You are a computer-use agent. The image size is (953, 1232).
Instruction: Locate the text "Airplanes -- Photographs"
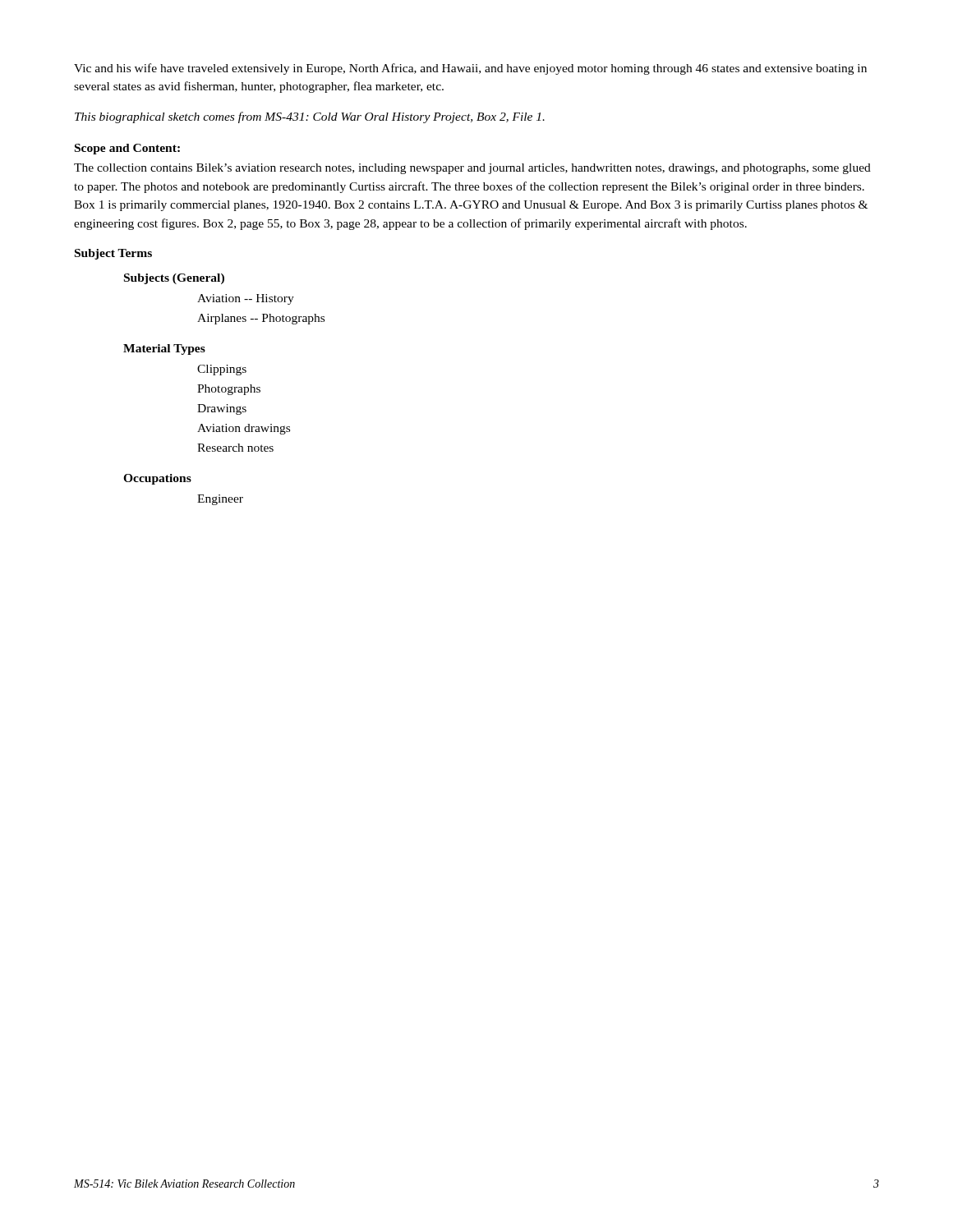tap(261, 318)
